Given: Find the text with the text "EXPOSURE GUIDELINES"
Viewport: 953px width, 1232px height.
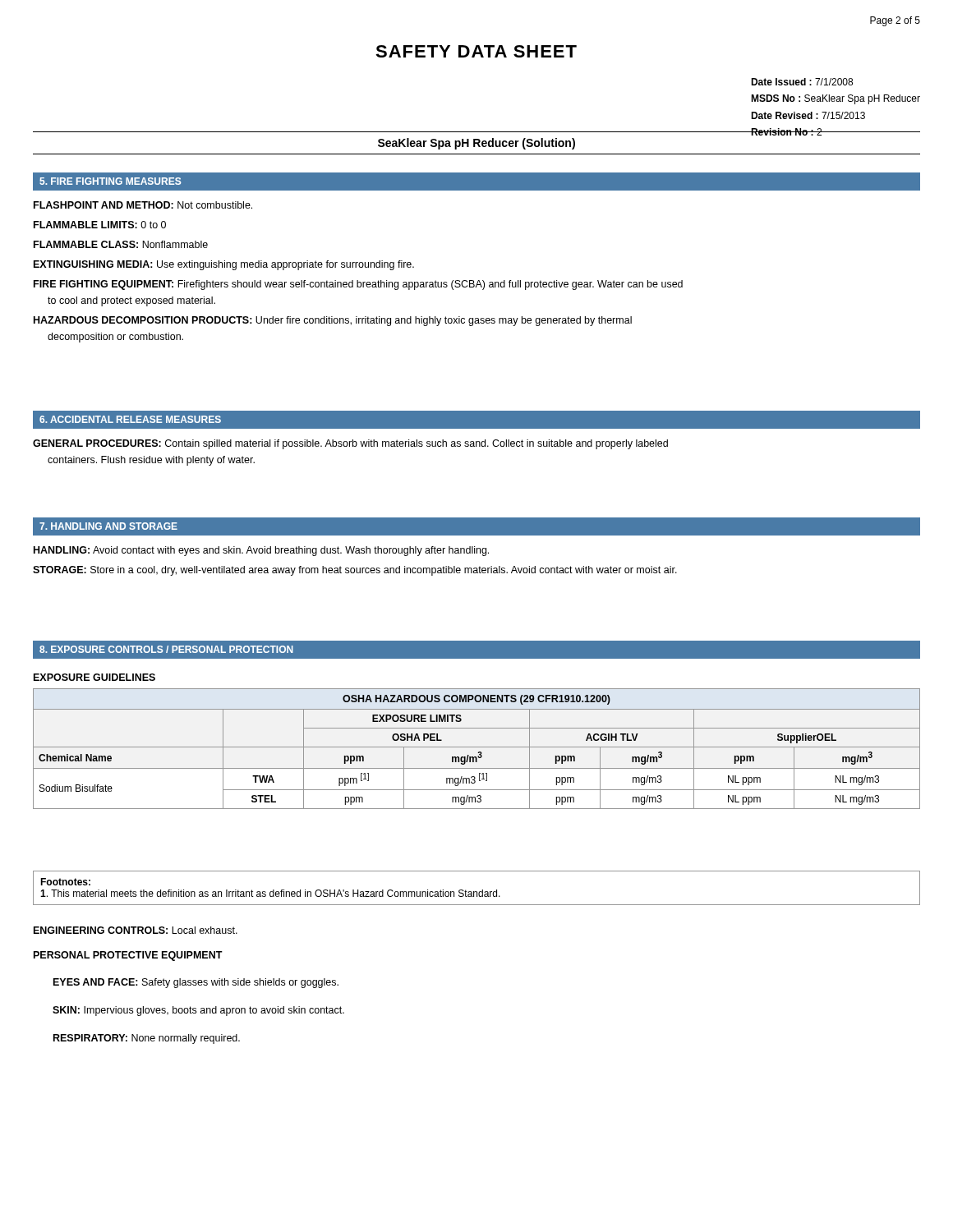Looking at the screenshot, I should pyautogui.click(x=94, y=678).
